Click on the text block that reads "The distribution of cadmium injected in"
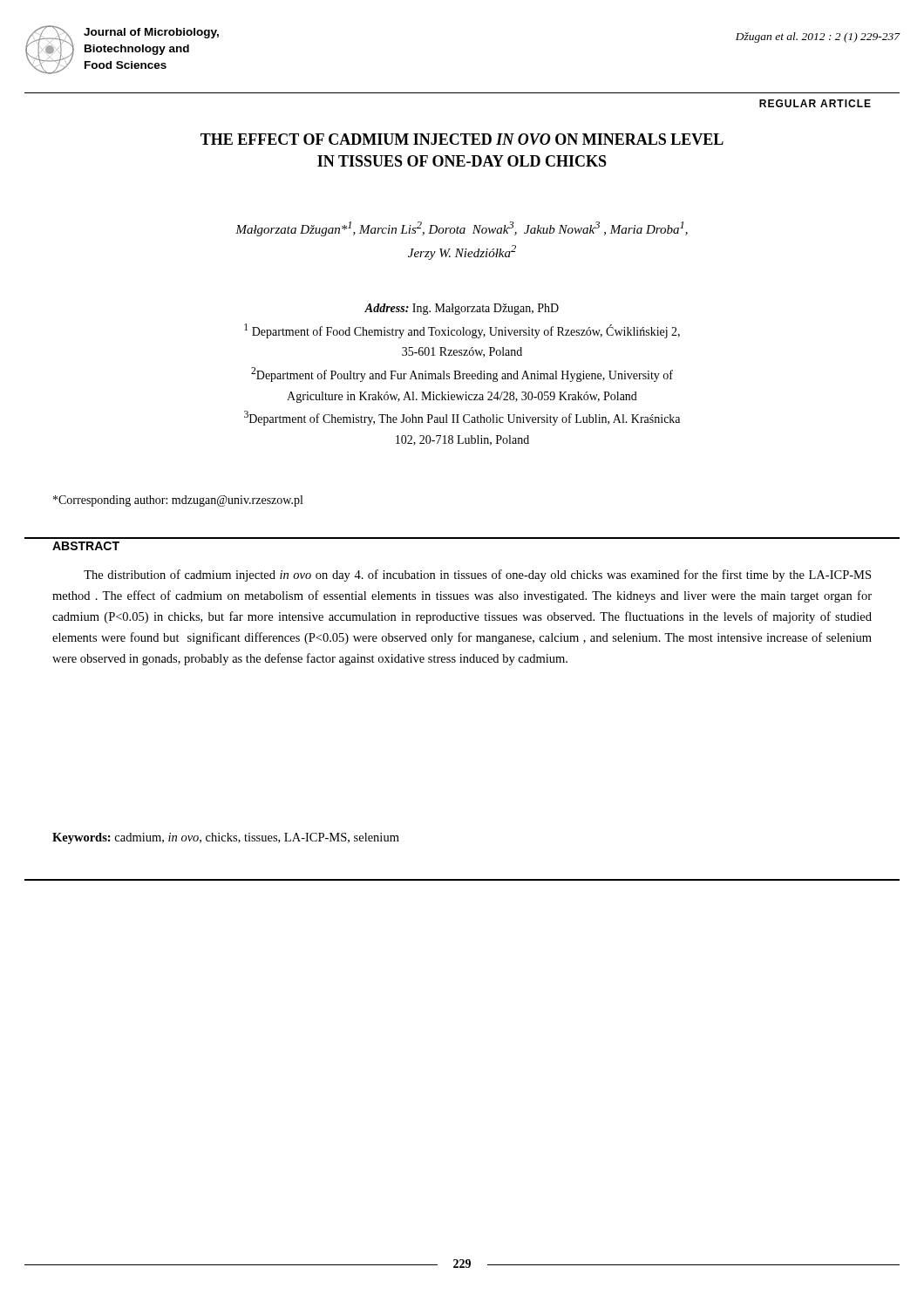 click(462, 616)
